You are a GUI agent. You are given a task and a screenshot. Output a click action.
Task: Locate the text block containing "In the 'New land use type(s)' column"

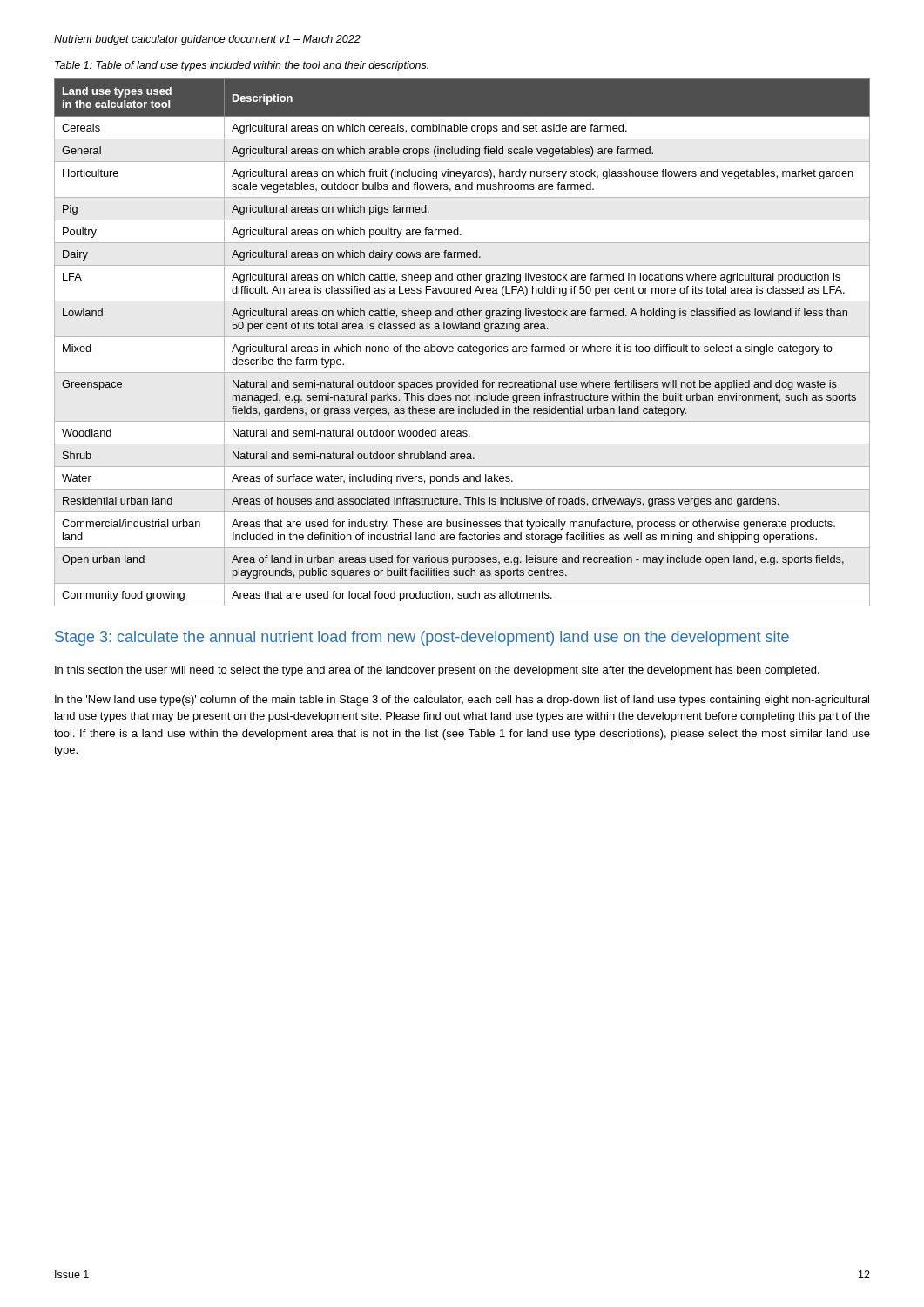pyautogui.click(x=462, y=725)
